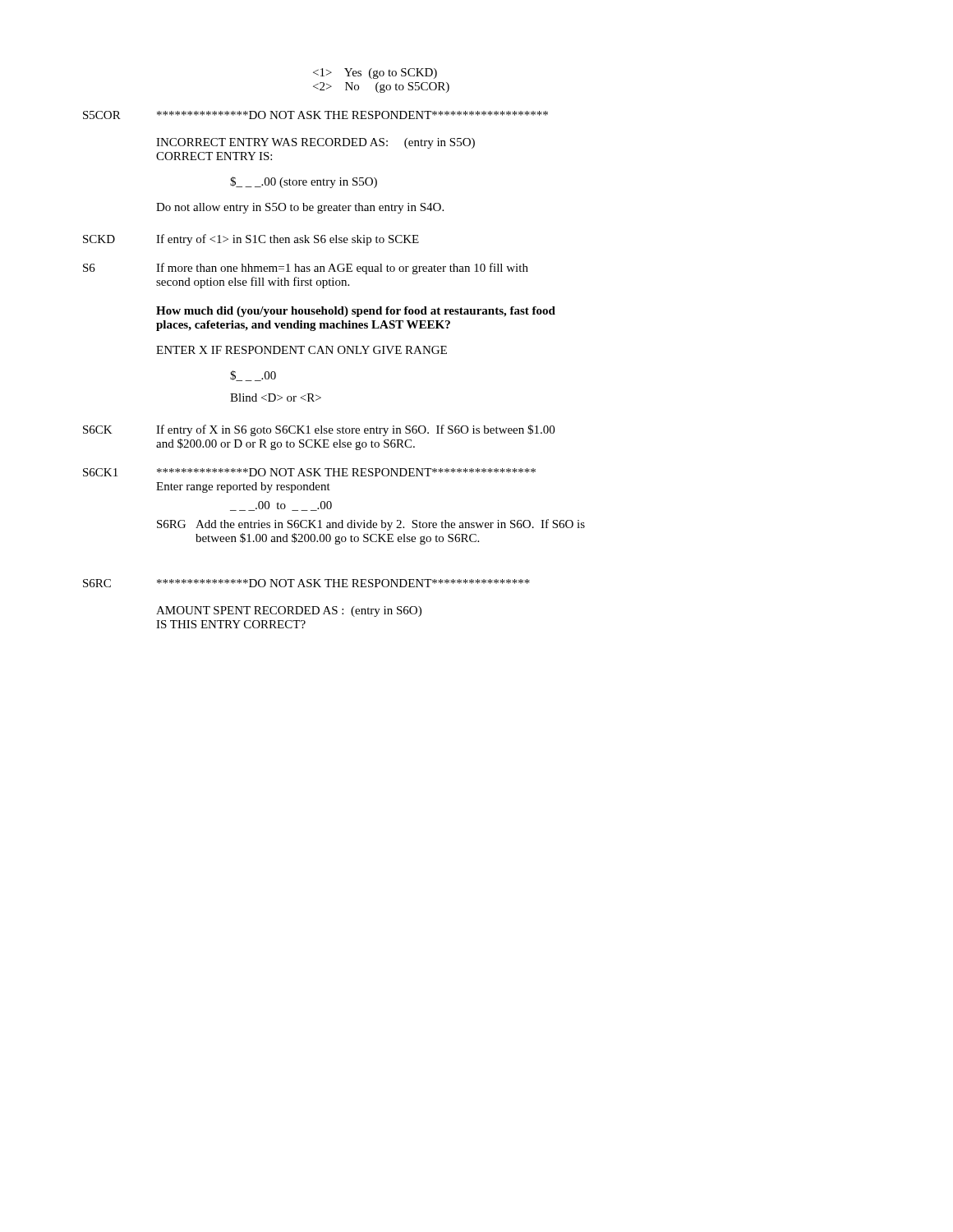Where is the passage that starts "How much did (you/your"?
This screenshot has height=1232, width=953.
356,317
